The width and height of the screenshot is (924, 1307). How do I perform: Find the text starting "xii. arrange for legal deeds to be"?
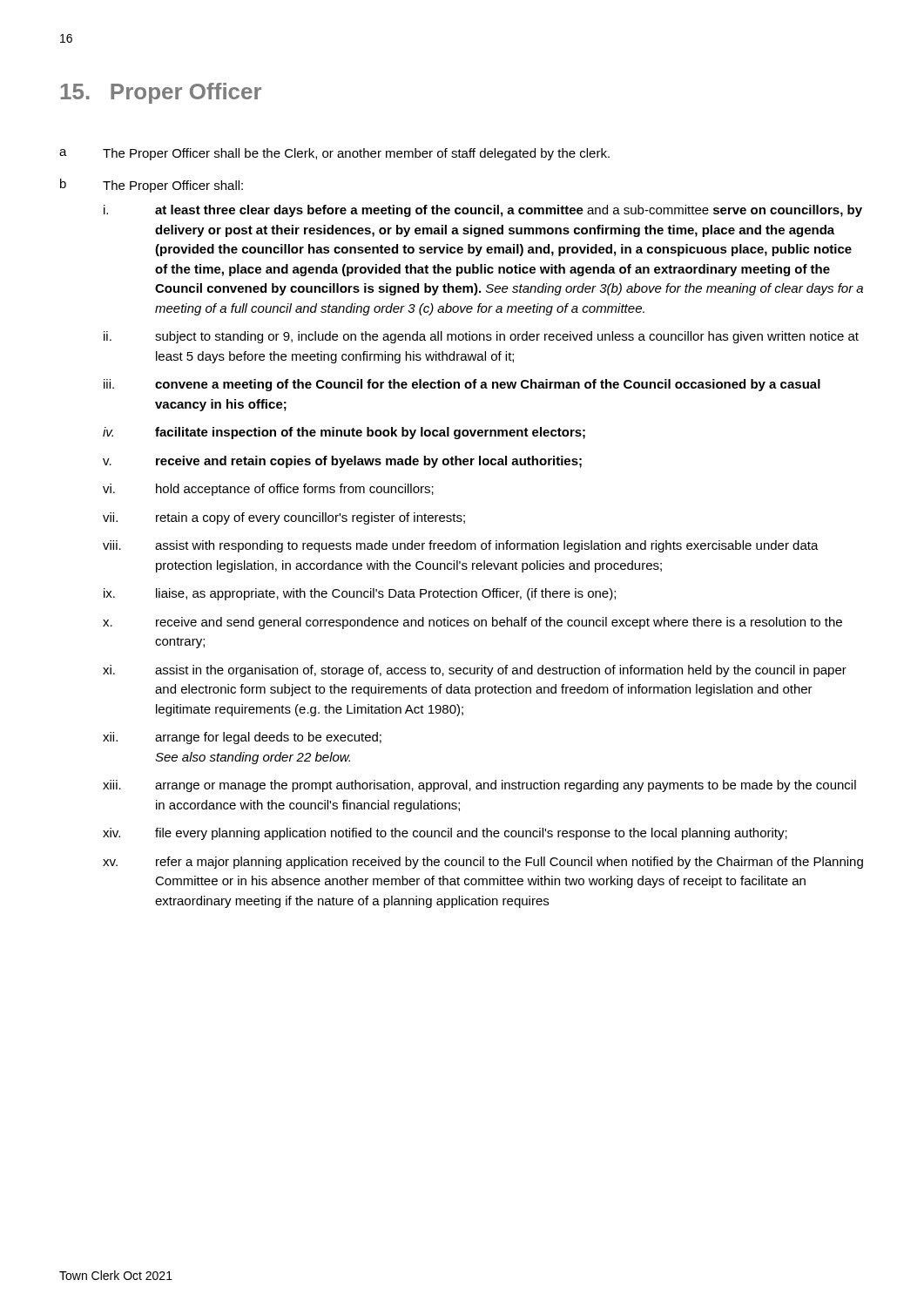tap(242, 738)
